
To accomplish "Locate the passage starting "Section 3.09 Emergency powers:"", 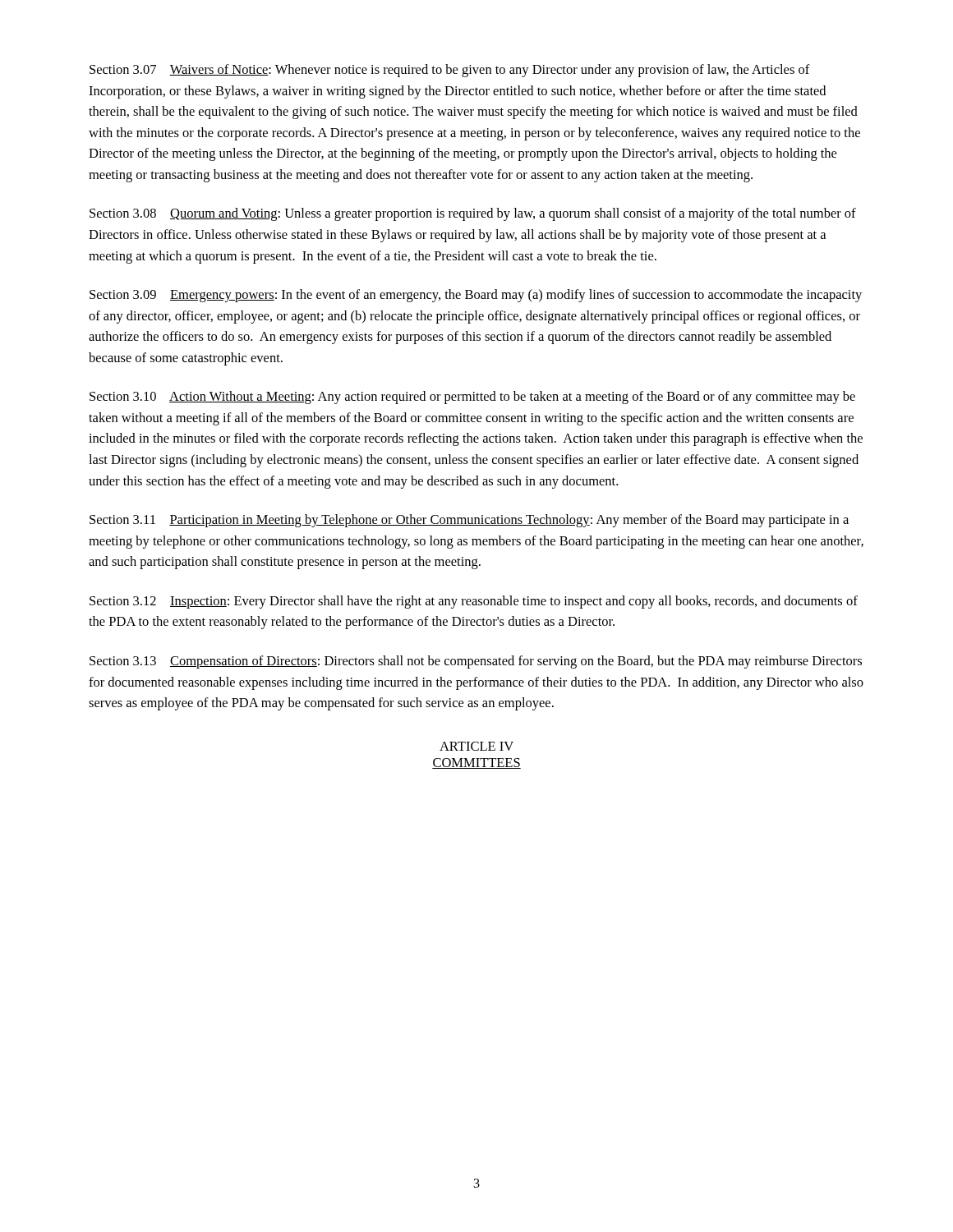I will tap(475, 326).
